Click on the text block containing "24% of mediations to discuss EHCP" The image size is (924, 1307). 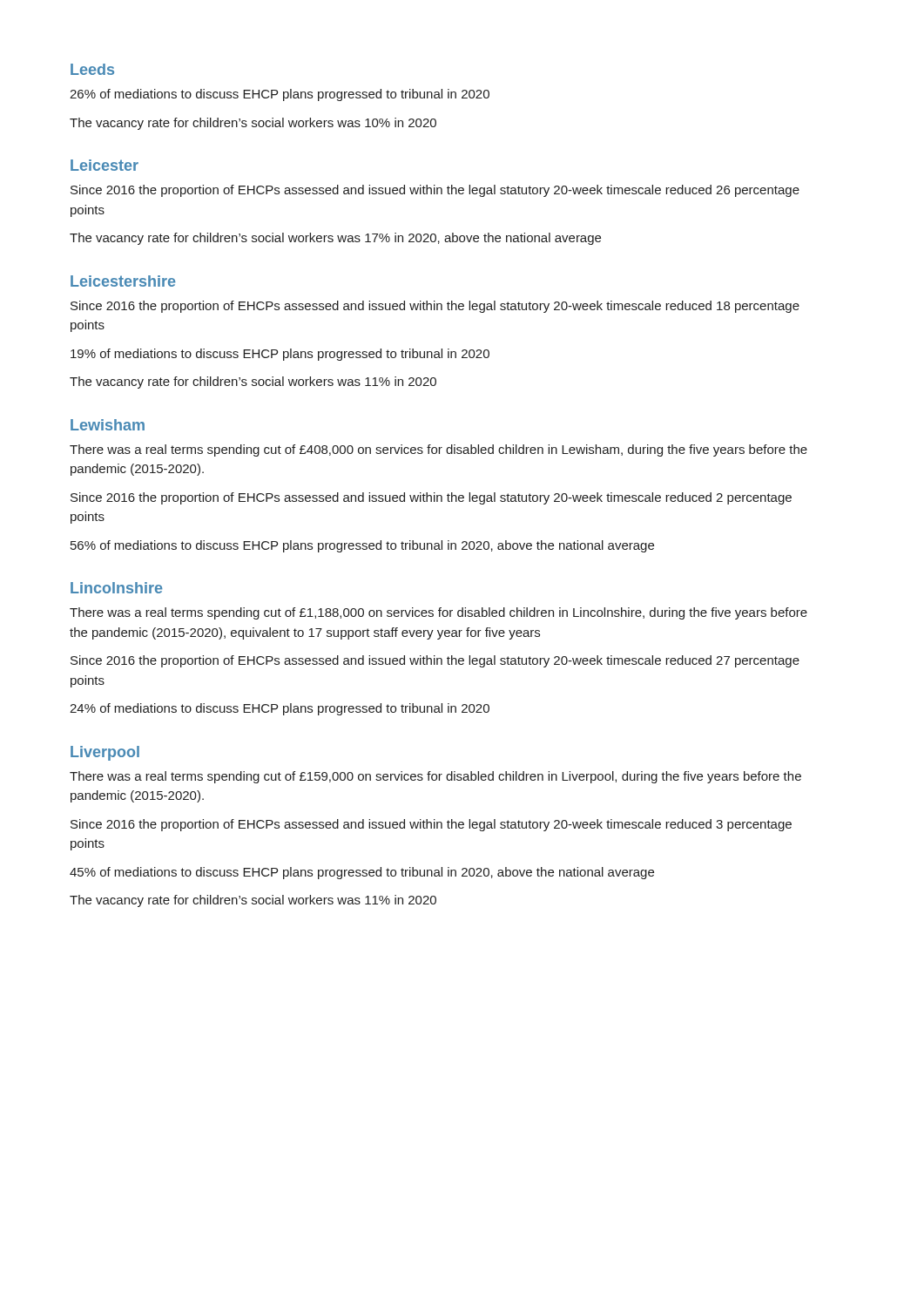pyautogui.click(x=280, y=708)
